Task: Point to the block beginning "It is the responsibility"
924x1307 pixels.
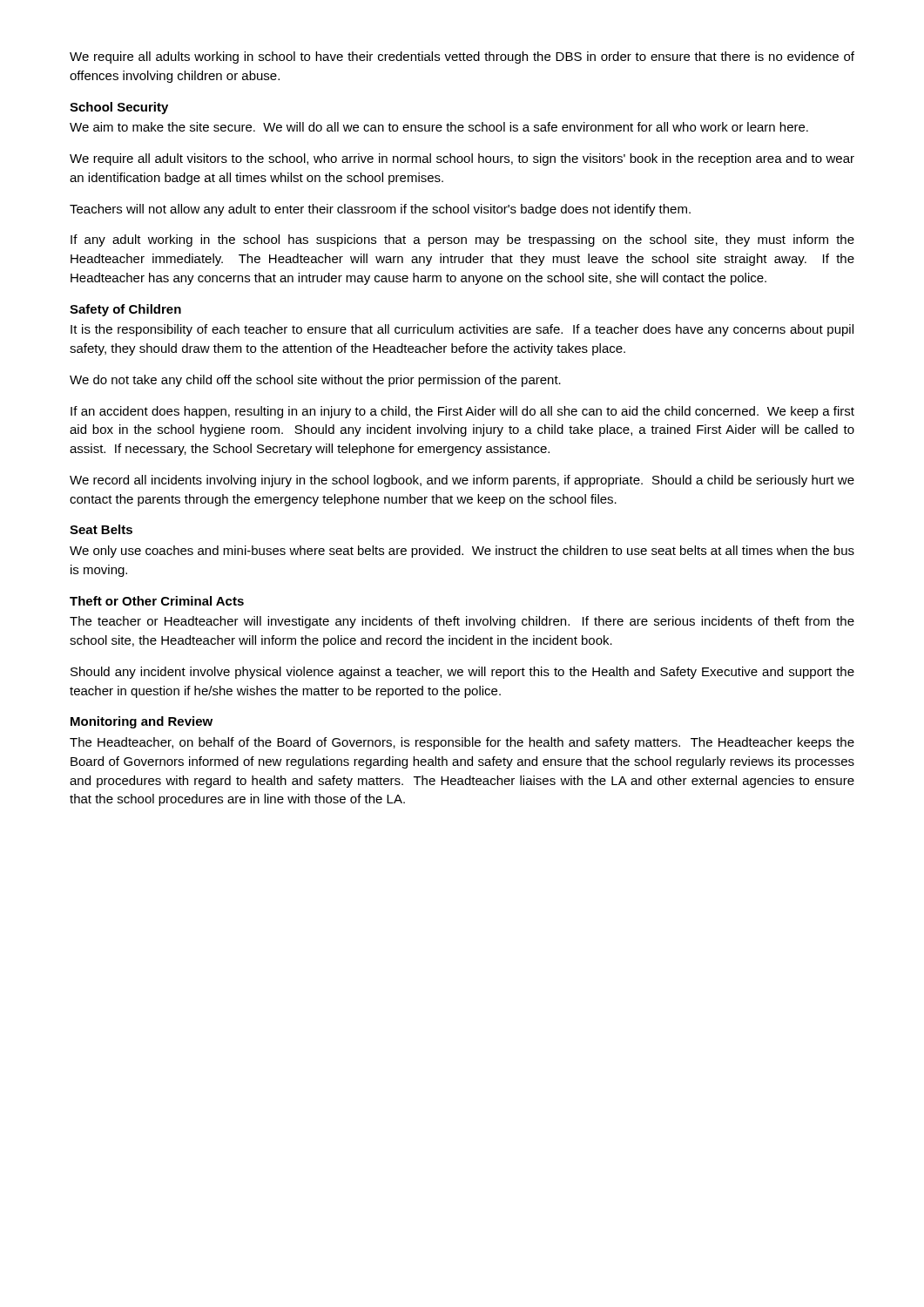Action: coord(462,339)
